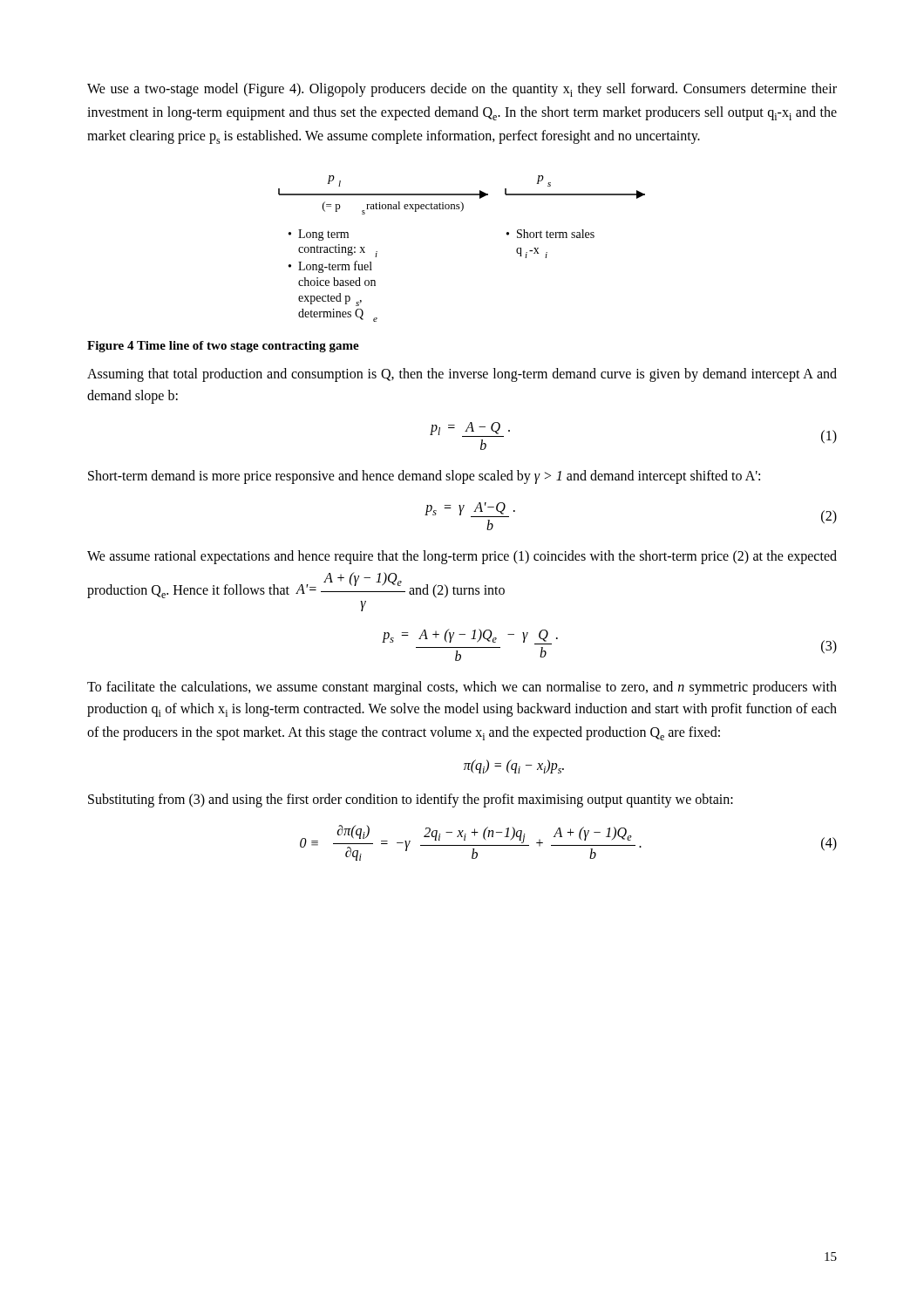Click on the caption containing "Figure 4 Time line of two stage contracting"
Screen dimensions: 1308x924
click(x=223, y=346)
